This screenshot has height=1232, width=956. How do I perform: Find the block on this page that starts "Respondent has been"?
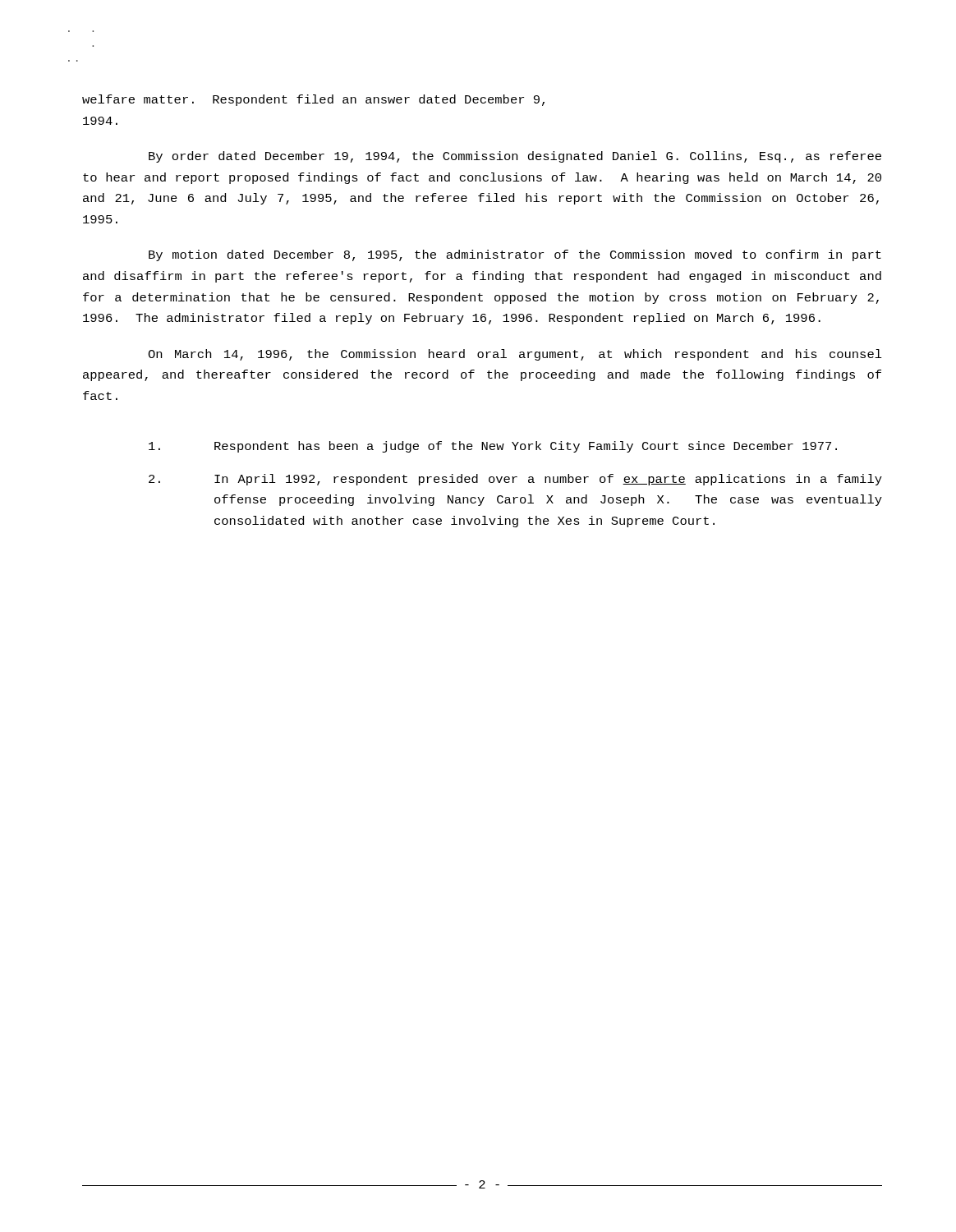pos(482,448)
